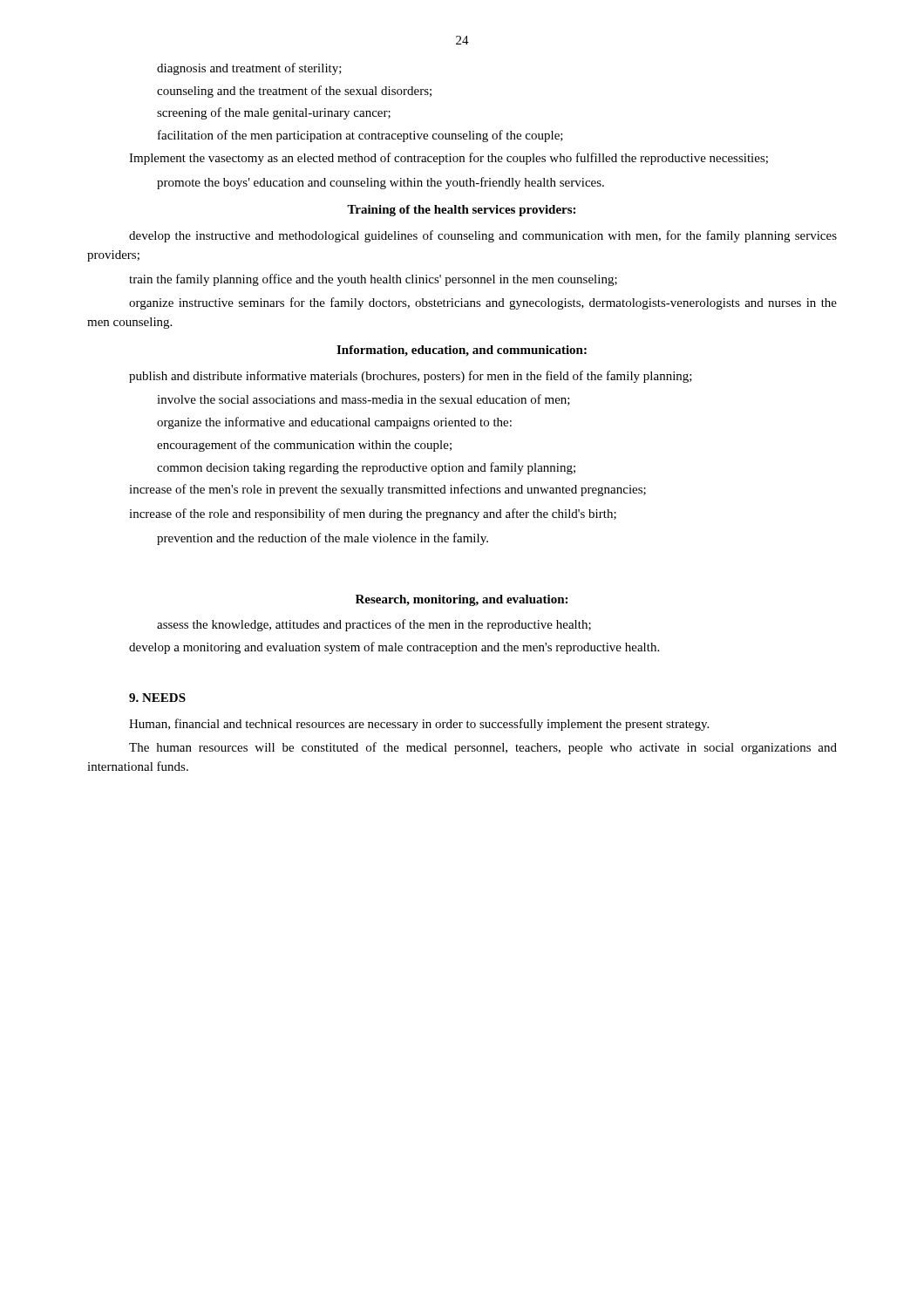Locate the text block starting "counseling and the treatment of the sexual disorders;"
The width and height of the screenshot is (924, 1308).
point(295,90)
